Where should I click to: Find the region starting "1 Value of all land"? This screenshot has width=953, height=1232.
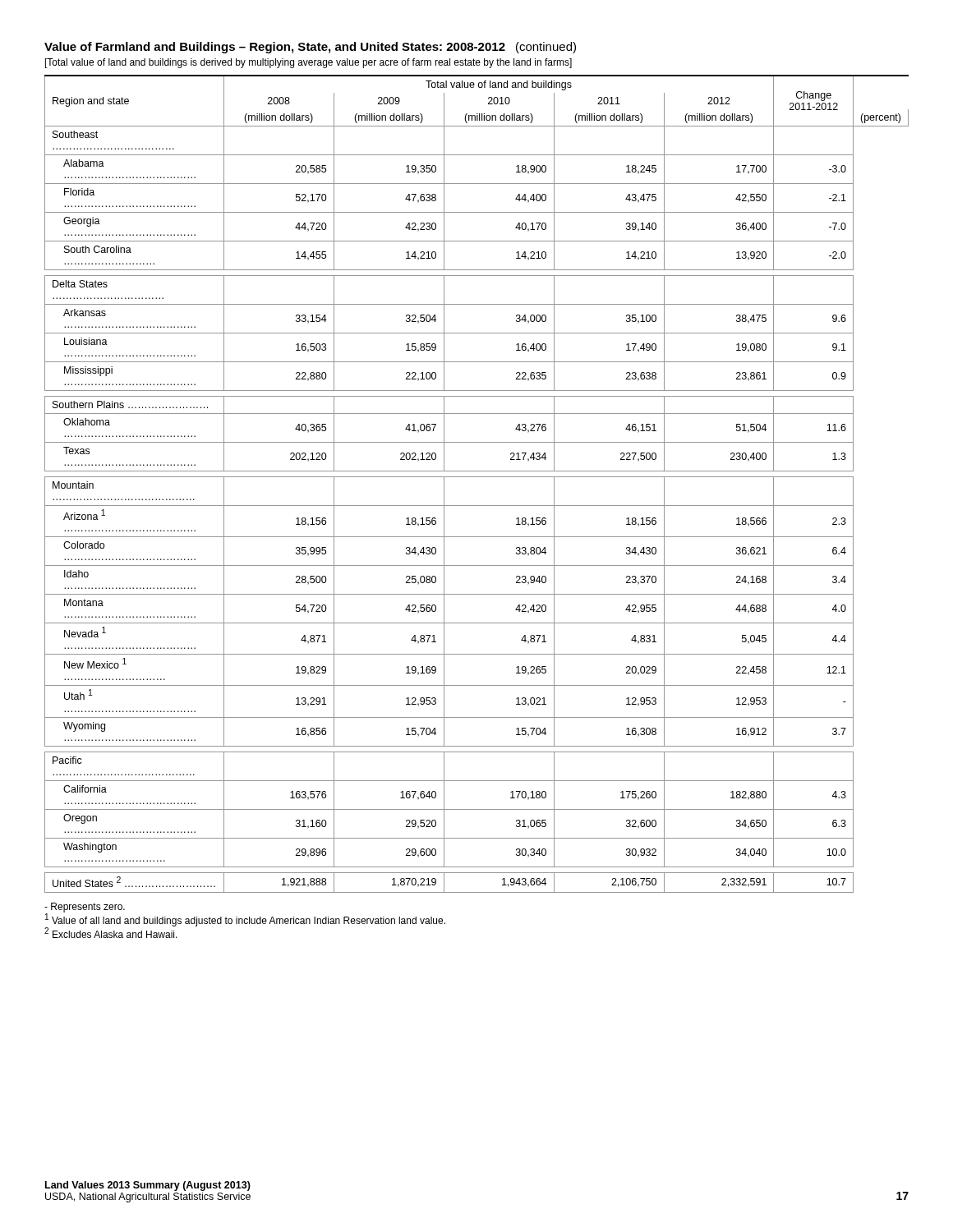click(x=245, y=919)
